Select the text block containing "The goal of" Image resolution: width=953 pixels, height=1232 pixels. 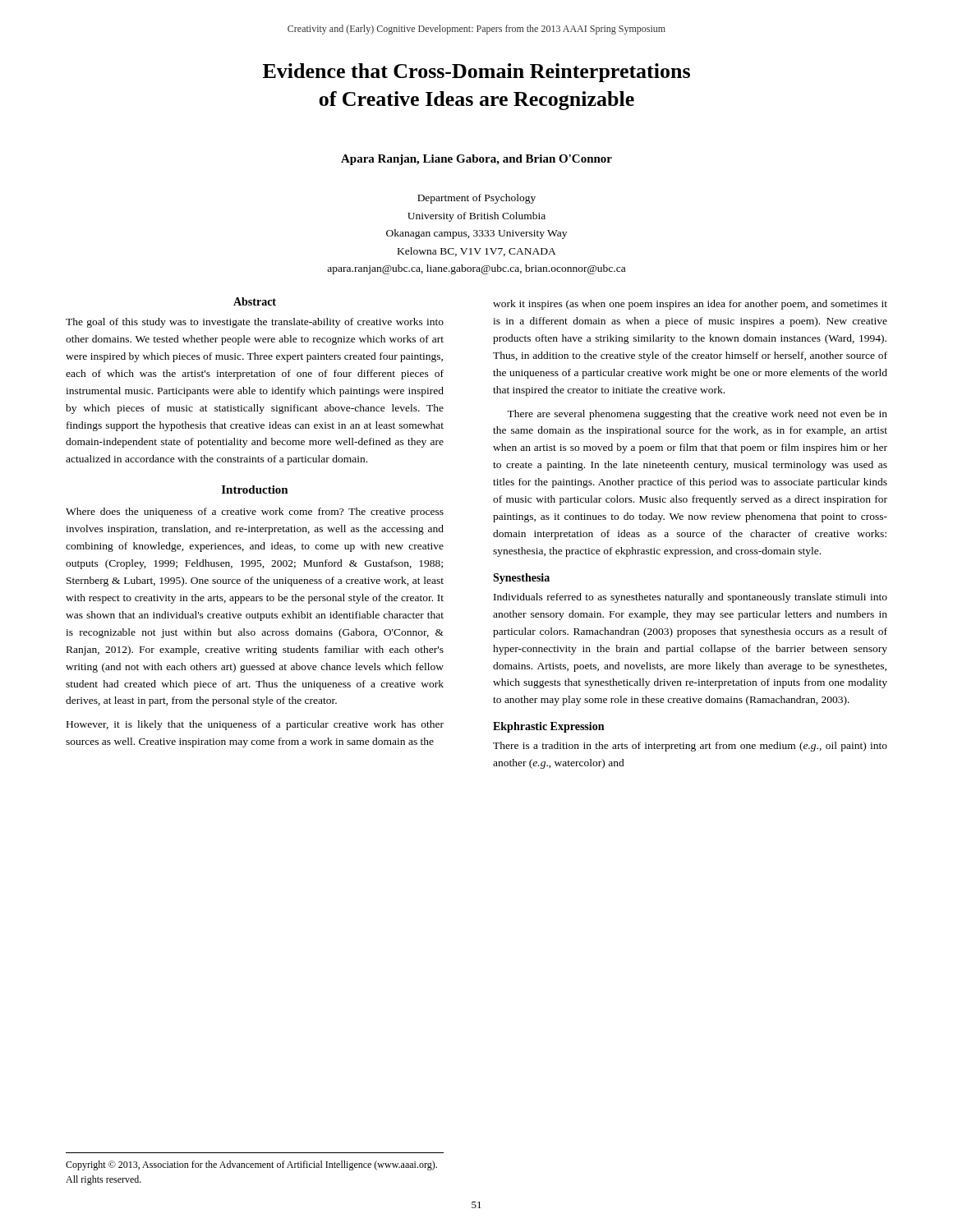(x=255, y=391)
